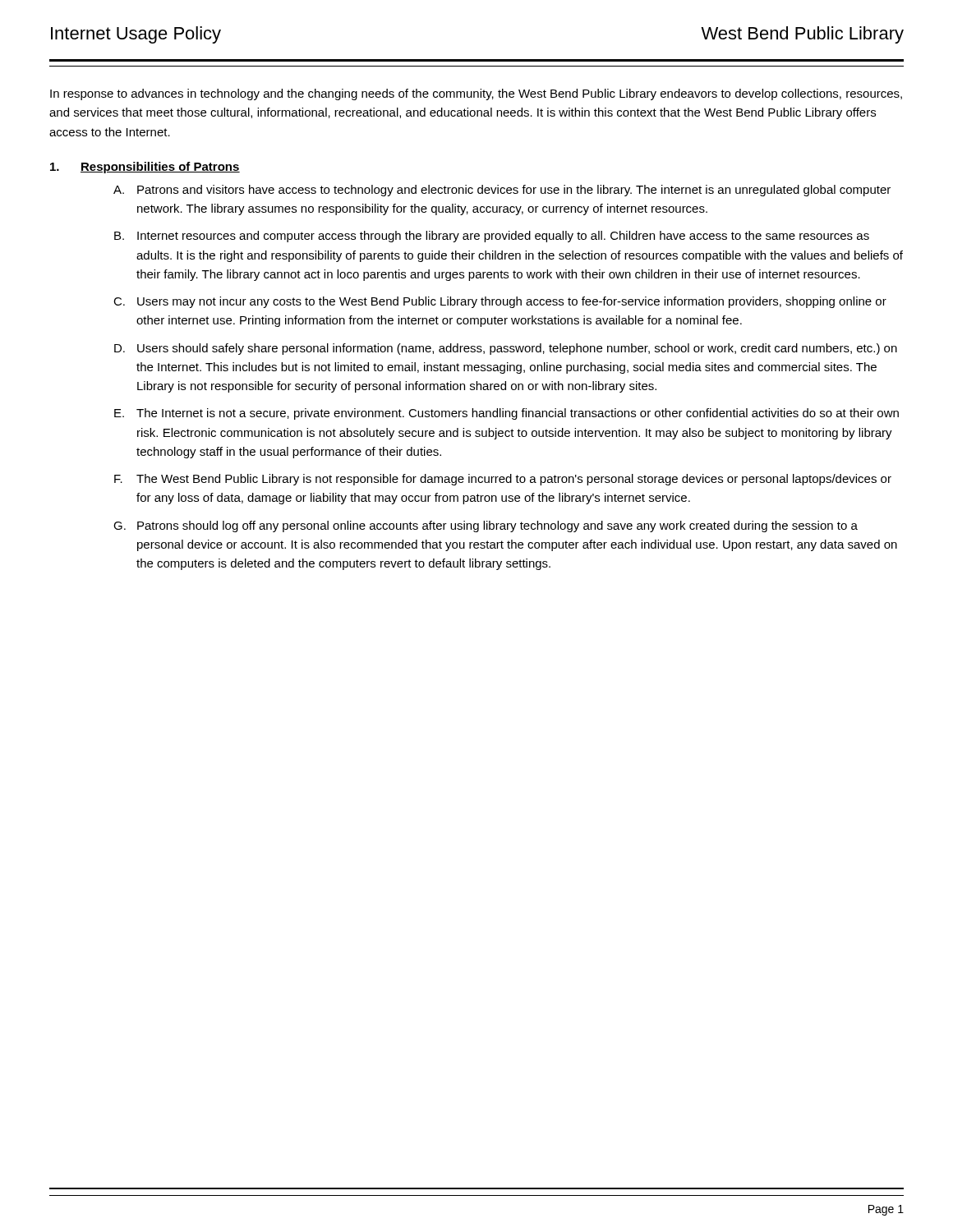Select the list item with the text "E. The Internet is not a secure, private"
Viewport: 953px width, 1232px height.
point(509,432)
